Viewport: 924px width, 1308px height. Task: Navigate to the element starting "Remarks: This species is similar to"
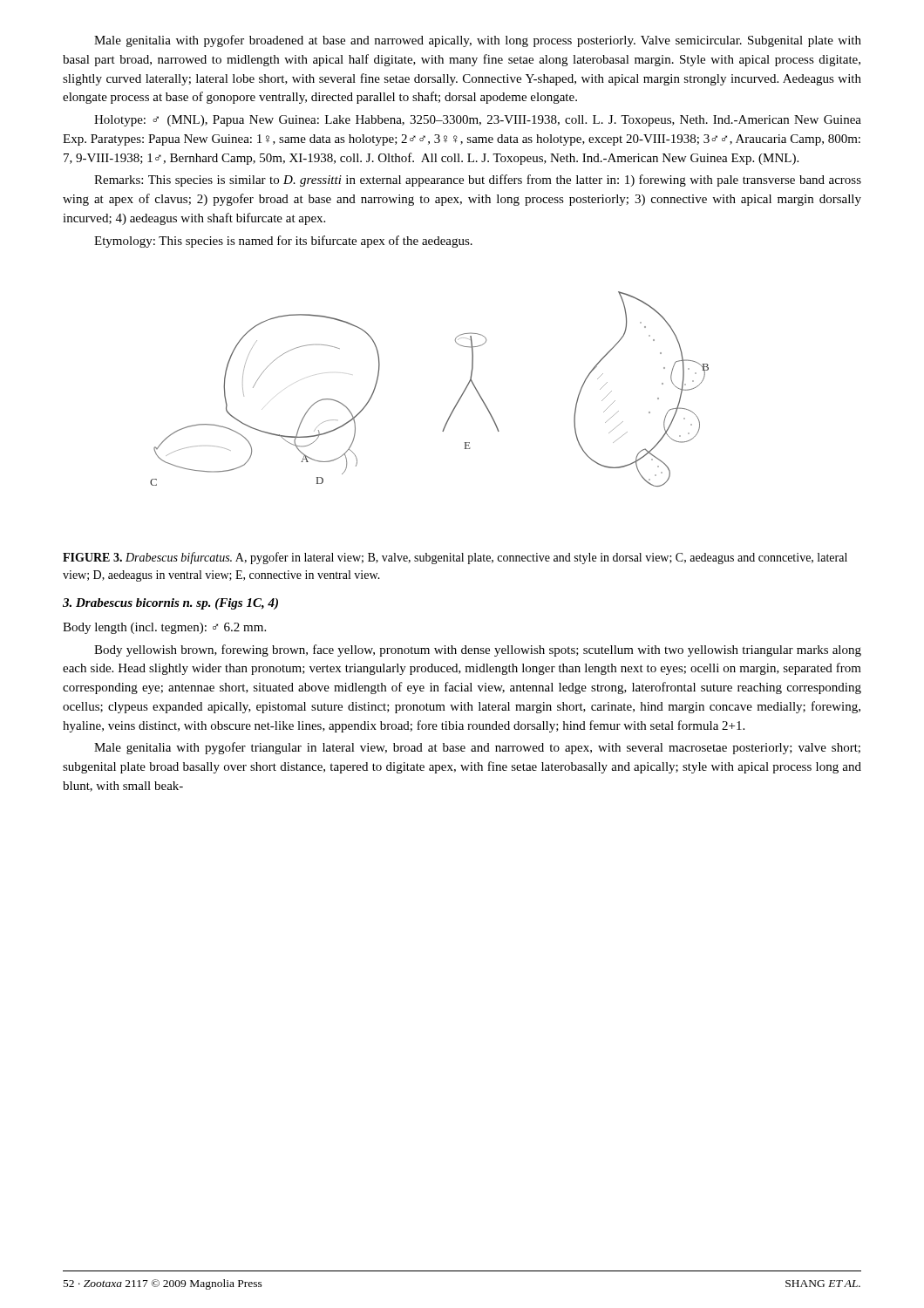[462, 199]
